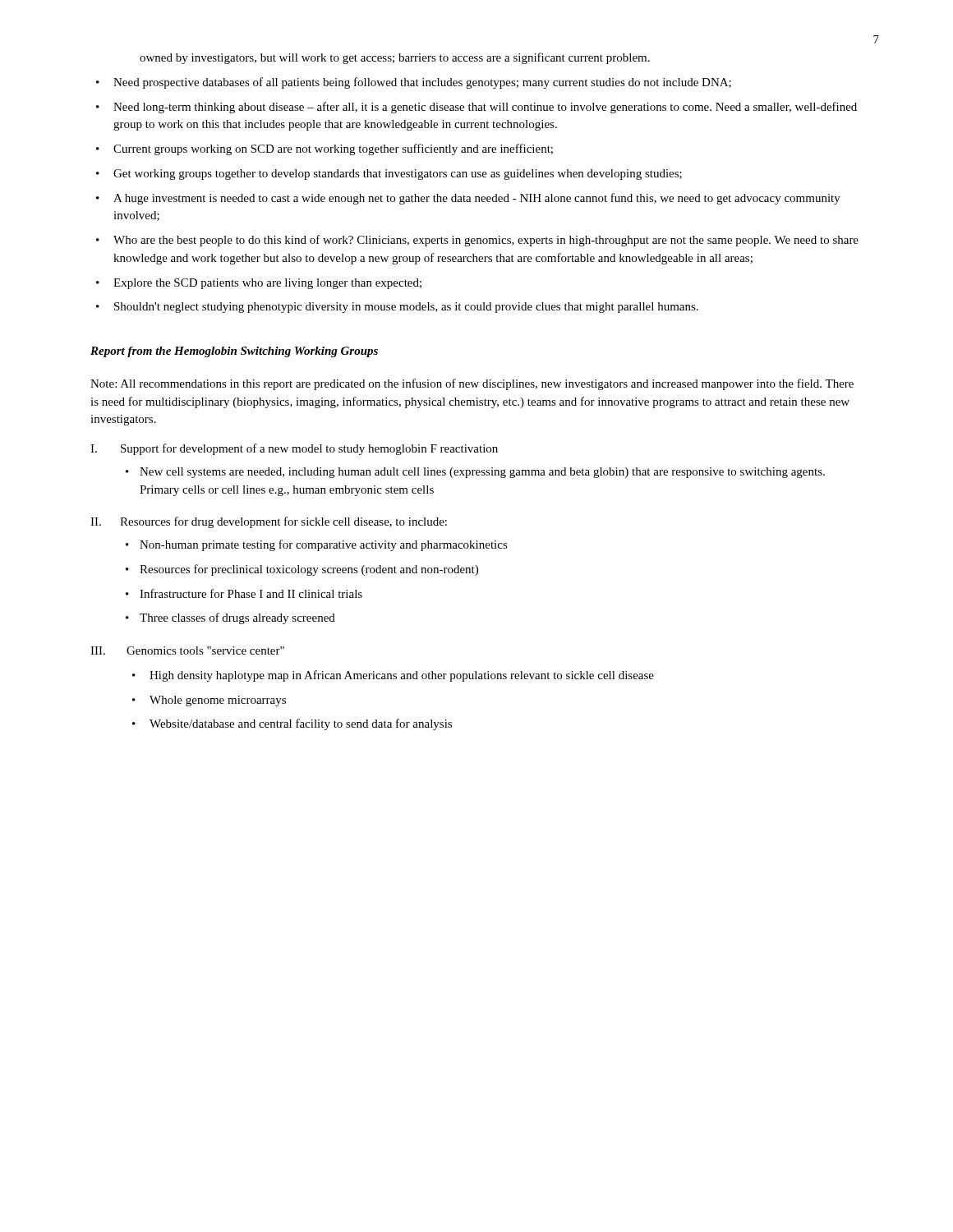
Task: Select the list item that reads "Three classes of"
Action: (x=237, y=618)
